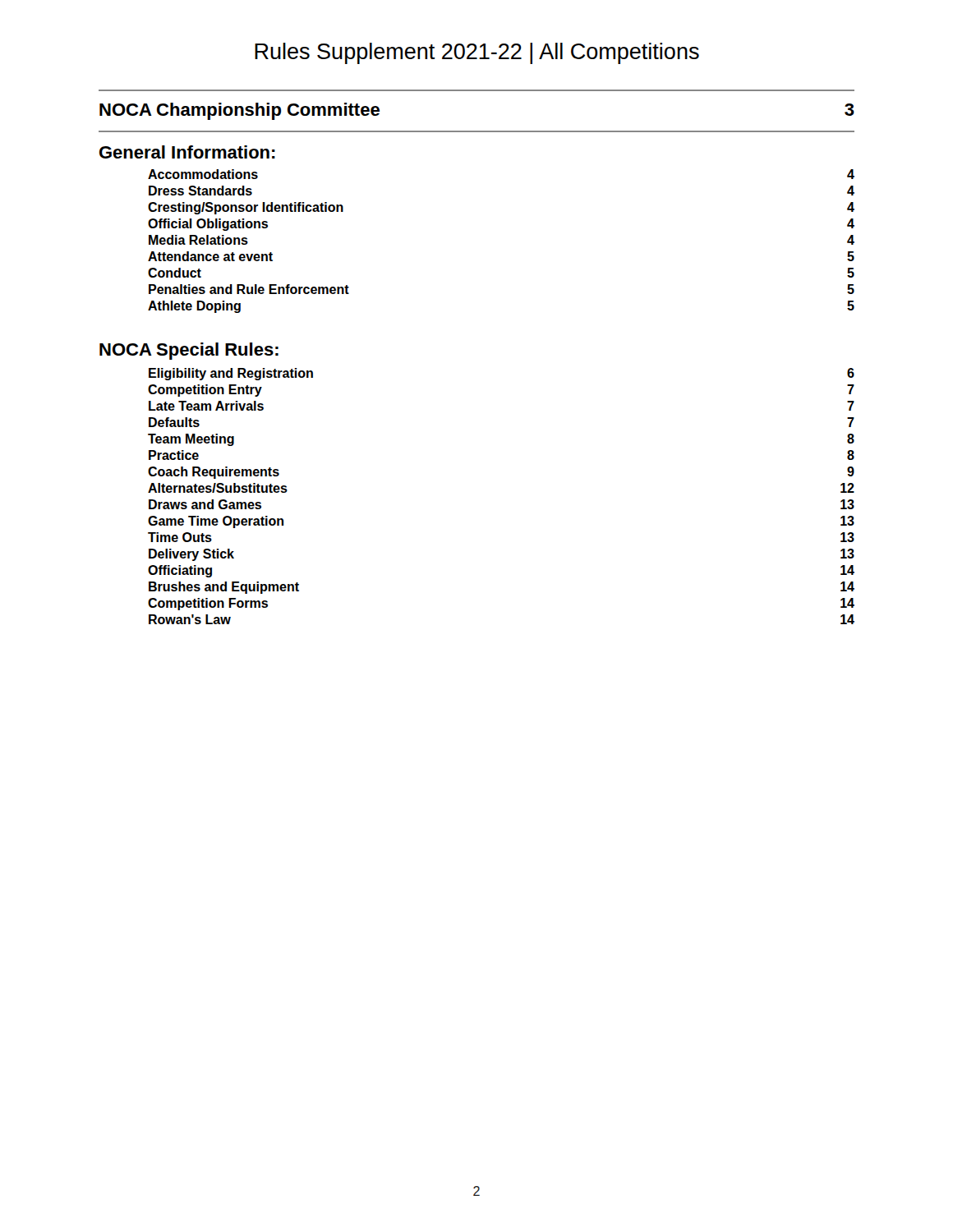Find "Rules Supplement 2021-22 | All Competitions" on this page
Screen dimensions: 1232x953
click(x=476, y=52)
